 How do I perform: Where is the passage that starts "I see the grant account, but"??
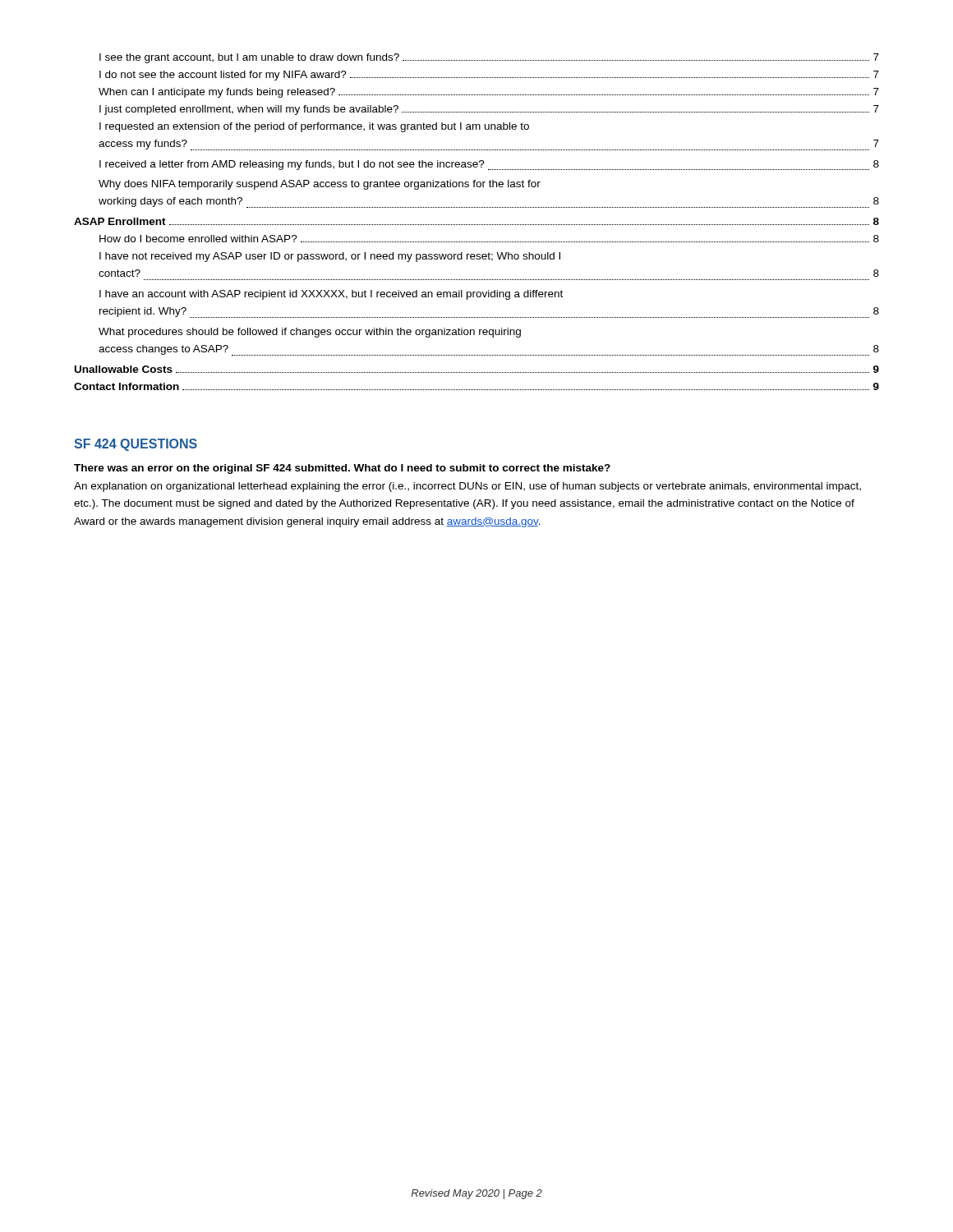coord(489,58)
